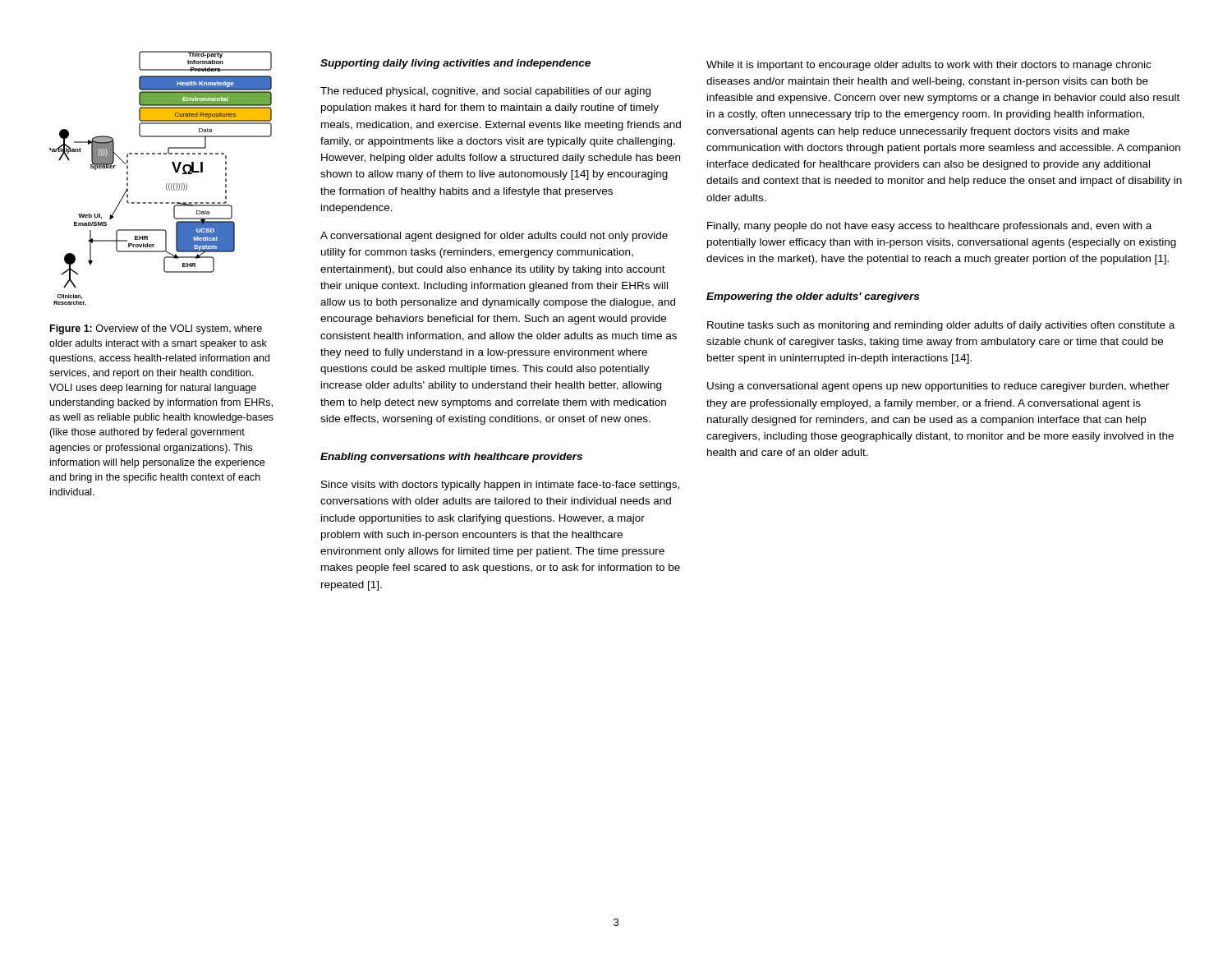This screenshot has width=1232, height=953.
Task: Point to the block beginning "Since visits with"
Action: pos(501,535)
